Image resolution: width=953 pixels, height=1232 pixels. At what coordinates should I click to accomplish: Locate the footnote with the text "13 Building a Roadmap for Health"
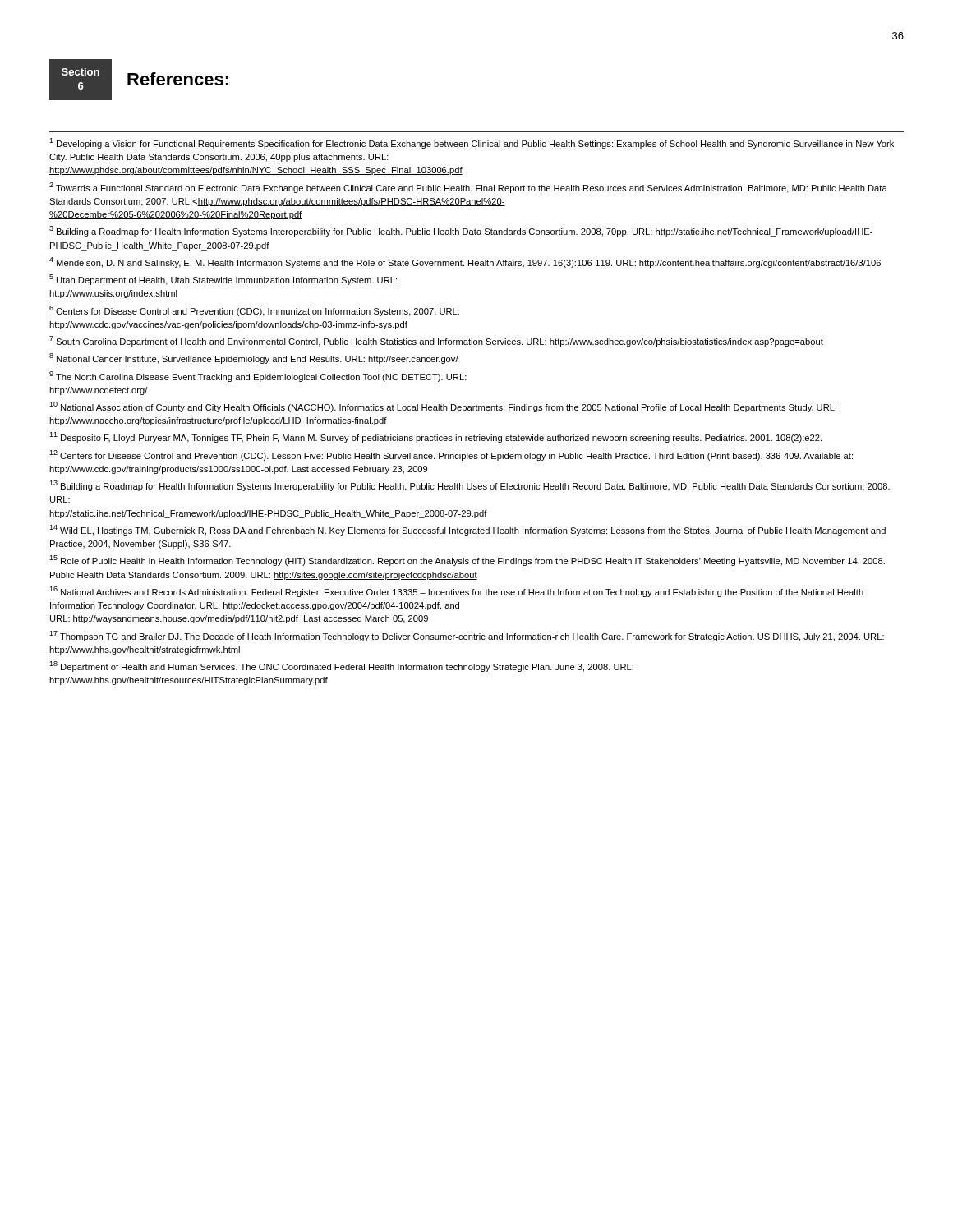[470, 499]
